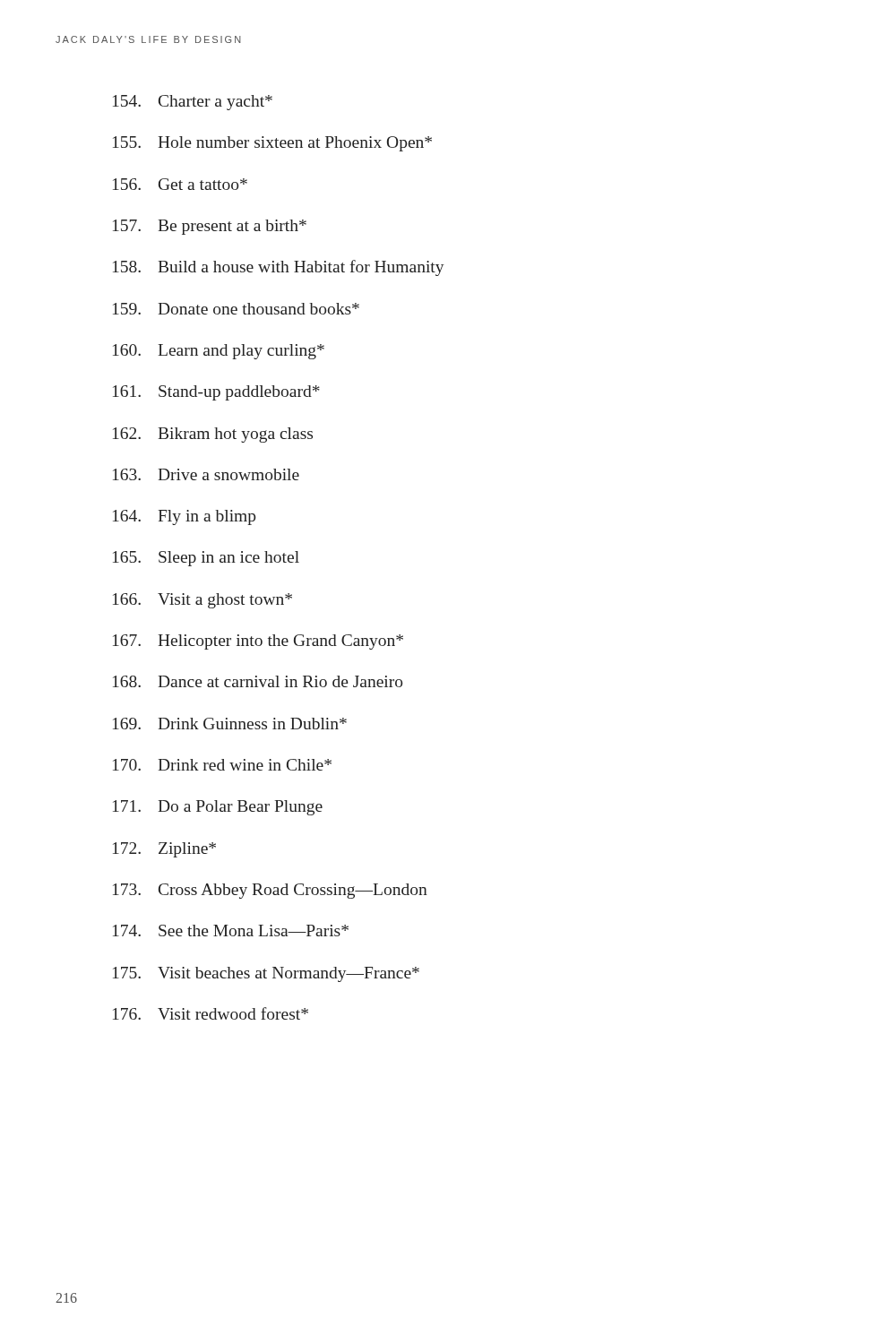
Task: Locate the text "170. Drink red wine in Chile*"
Action: point(222,765)
